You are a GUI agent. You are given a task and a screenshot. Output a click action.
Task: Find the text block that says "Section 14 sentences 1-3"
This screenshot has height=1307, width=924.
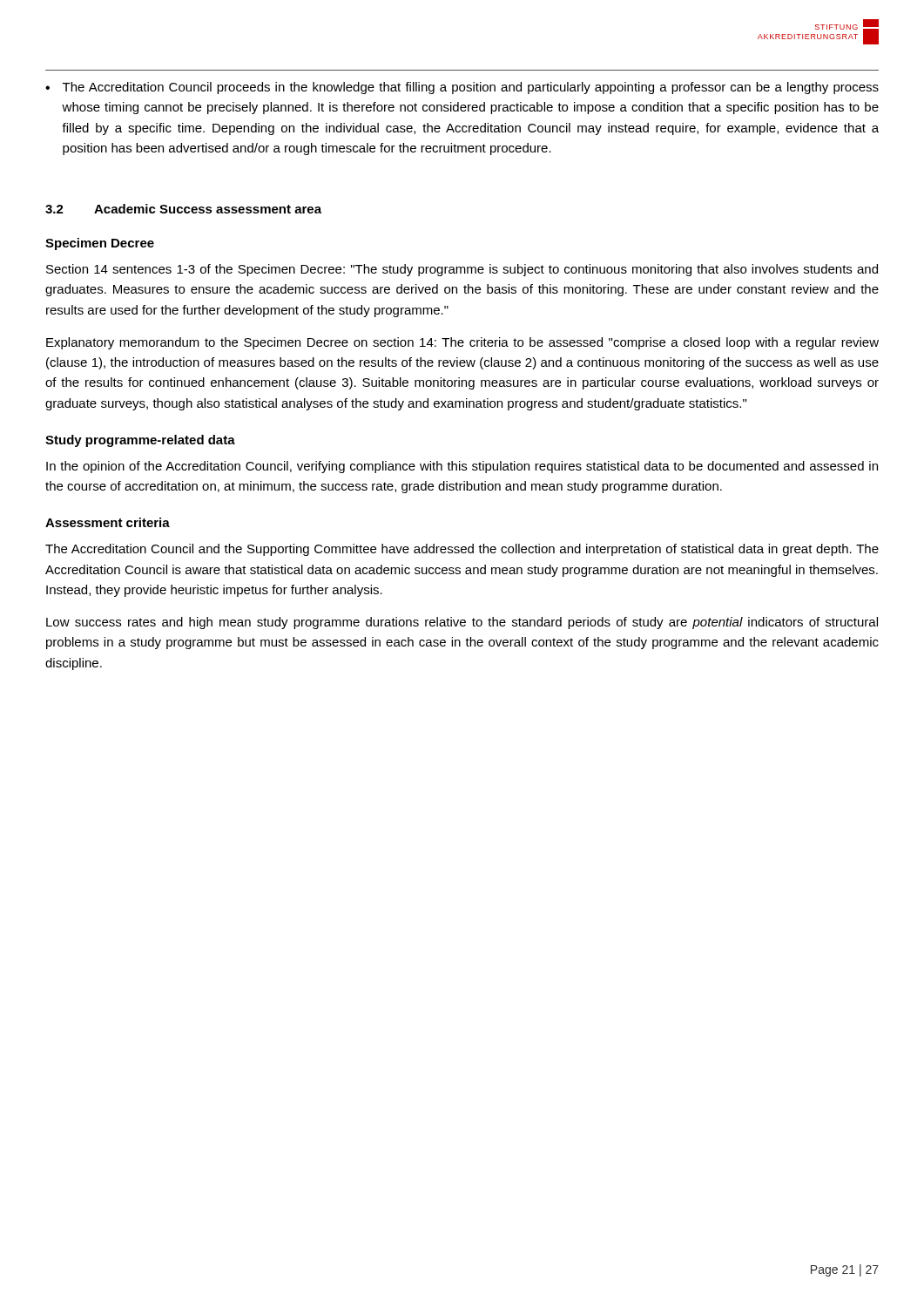point(462,289)
